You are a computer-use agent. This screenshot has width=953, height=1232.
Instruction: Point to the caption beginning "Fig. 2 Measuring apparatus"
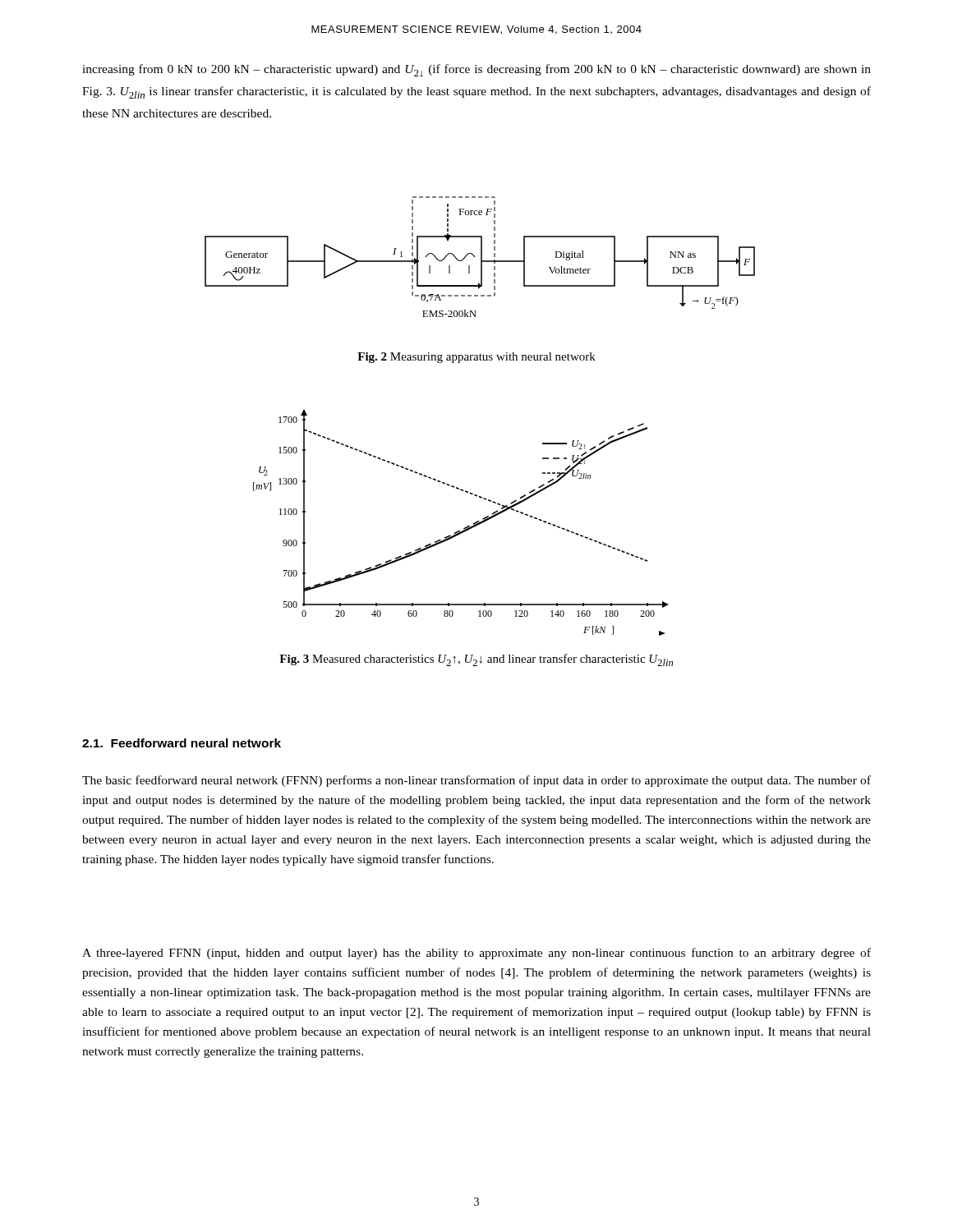click(476, 356)
